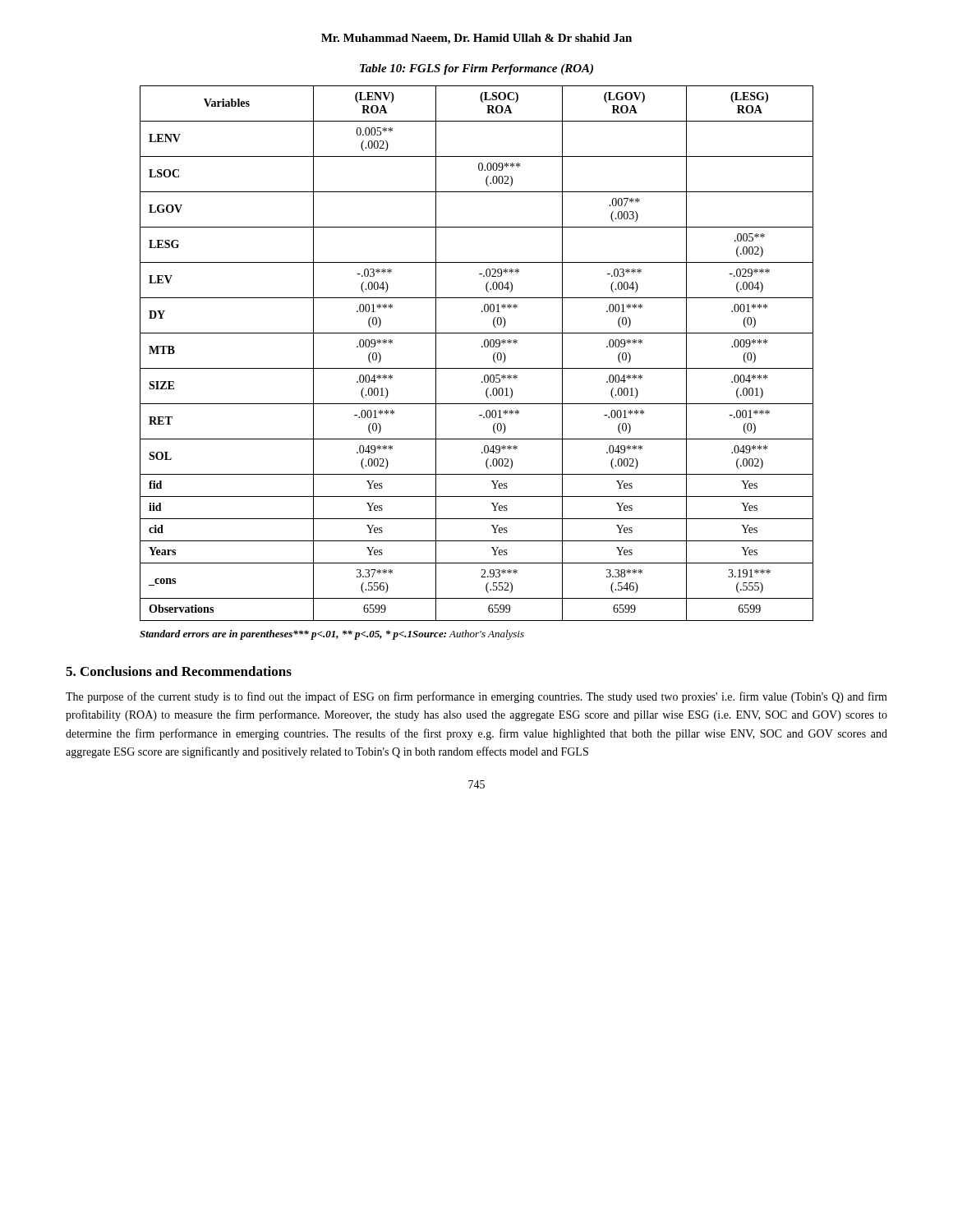Find the text block starting "Standard errors are in parentheses***"
The height and width of the screenshot is (1232, 953).
pyautogui.click(x=332, y=634)
